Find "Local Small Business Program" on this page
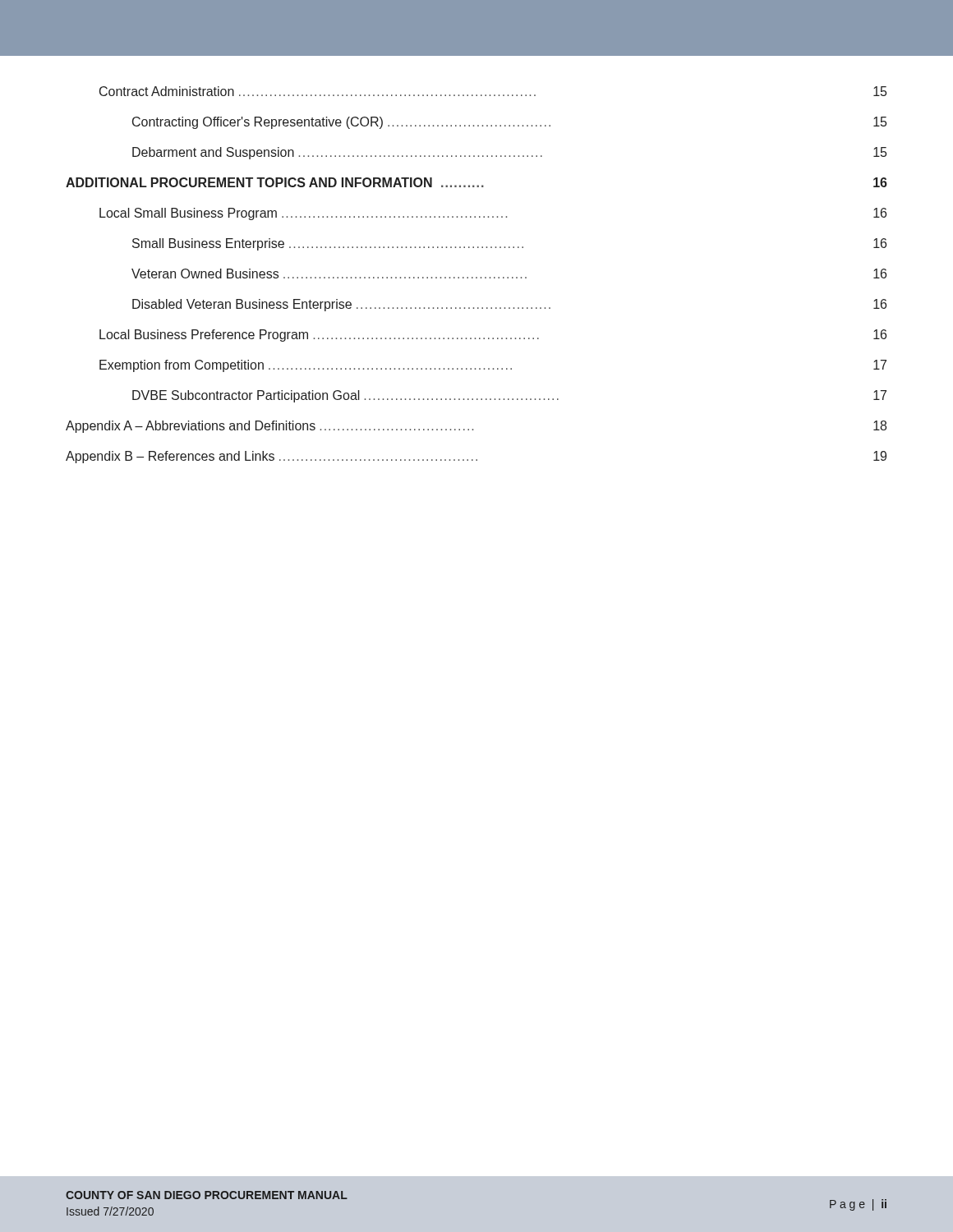The image size is (953, 1232). (x=493, y=214)
